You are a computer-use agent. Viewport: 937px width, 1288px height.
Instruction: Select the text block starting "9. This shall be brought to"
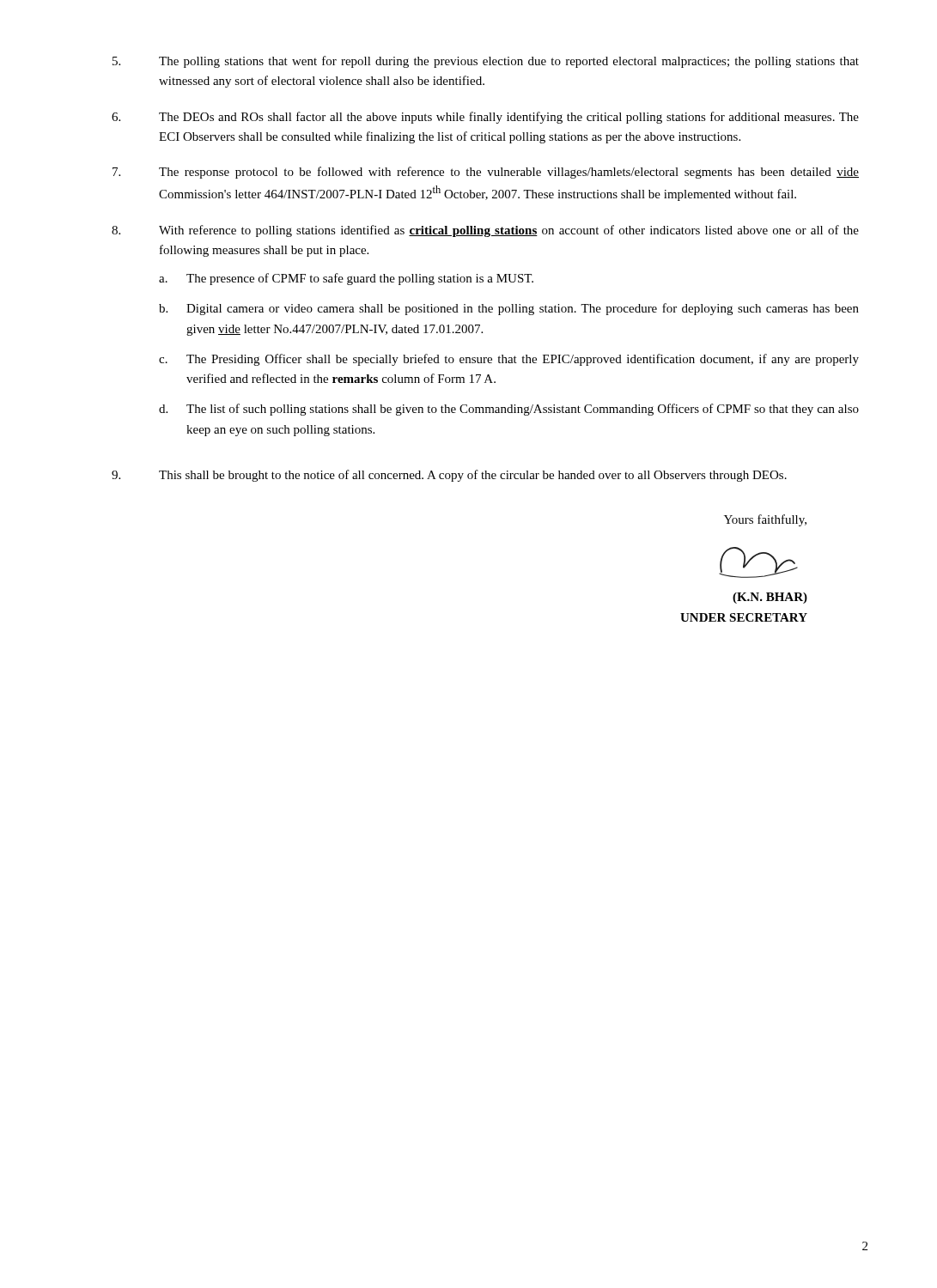click(x=485, y=475)
